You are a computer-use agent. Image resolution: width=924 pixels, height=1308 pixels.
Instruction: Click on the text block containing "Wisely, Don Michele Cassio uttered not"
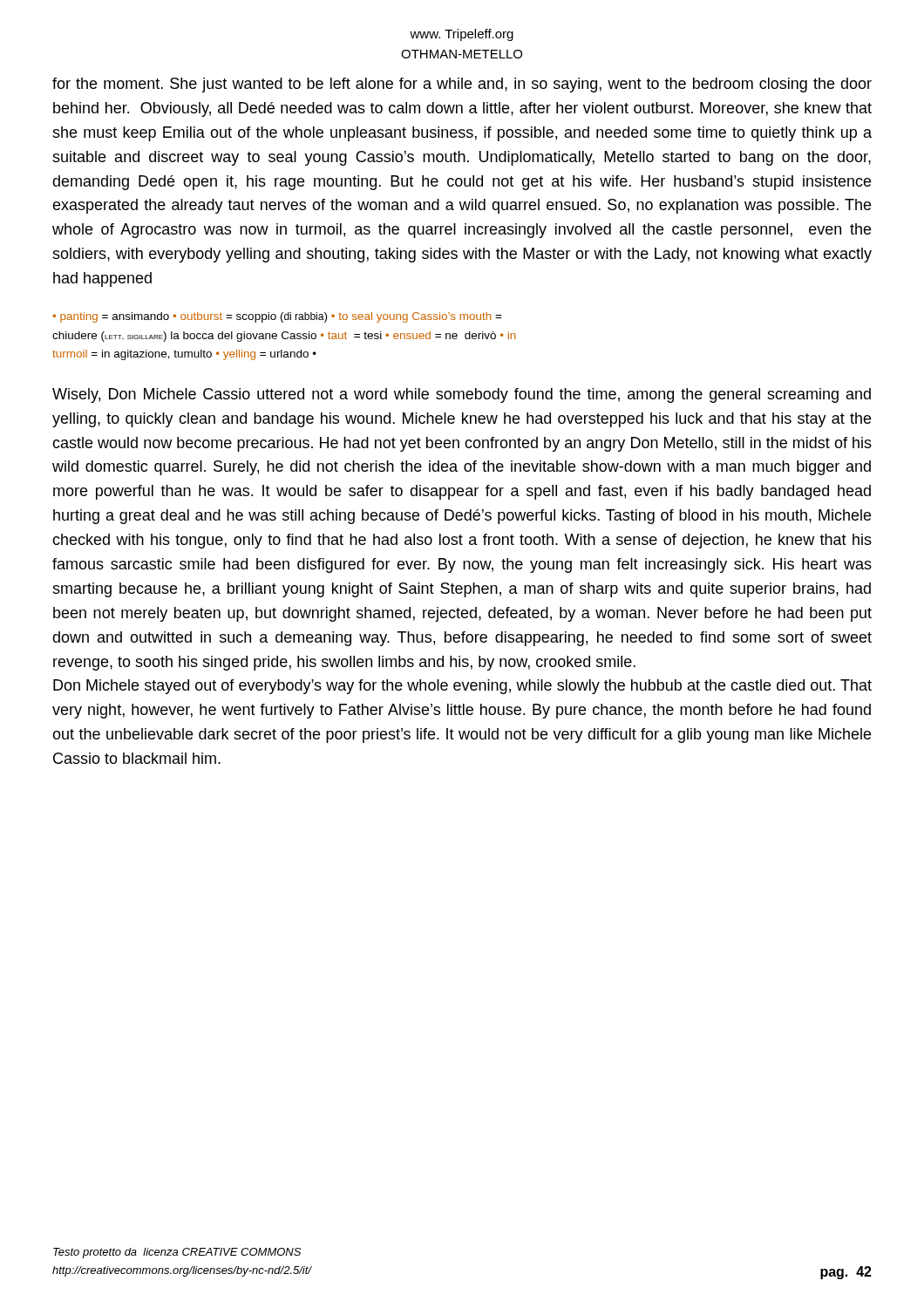462,576
